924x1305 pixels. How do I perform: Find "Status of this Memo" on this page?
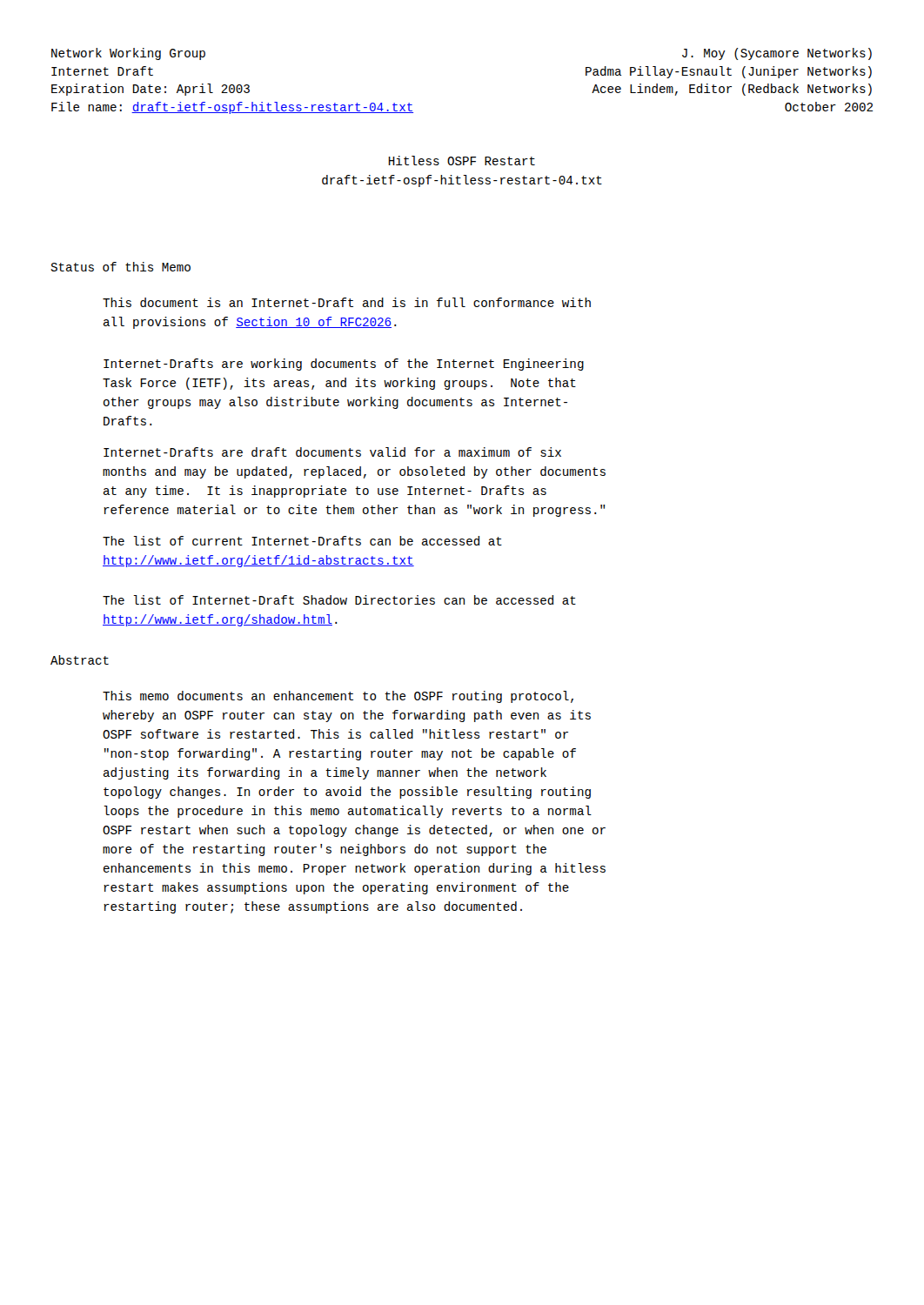pyautogui.click(x=121, y=268)
